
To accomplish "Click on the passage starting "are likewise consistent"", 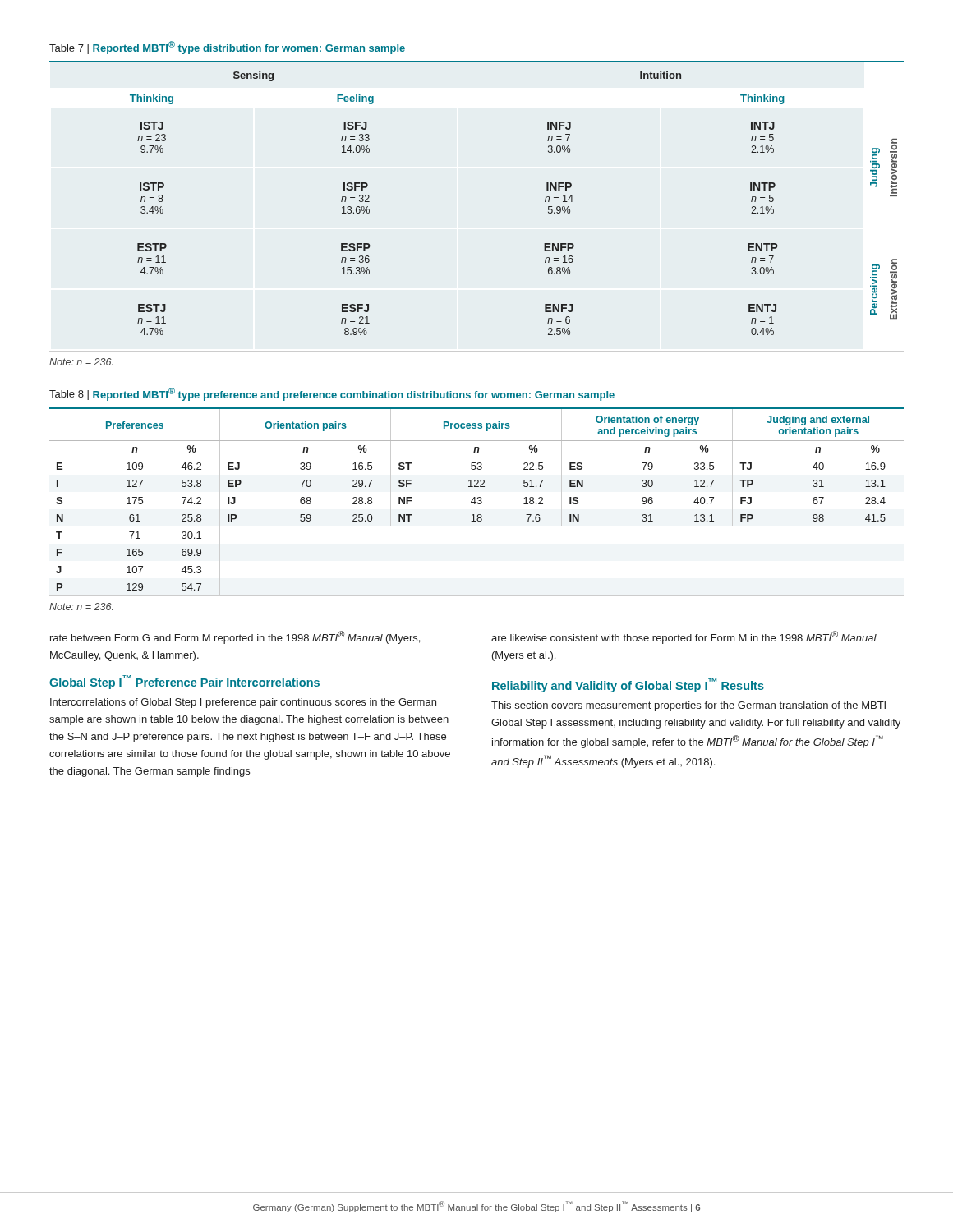I will (x=684, y=645).
